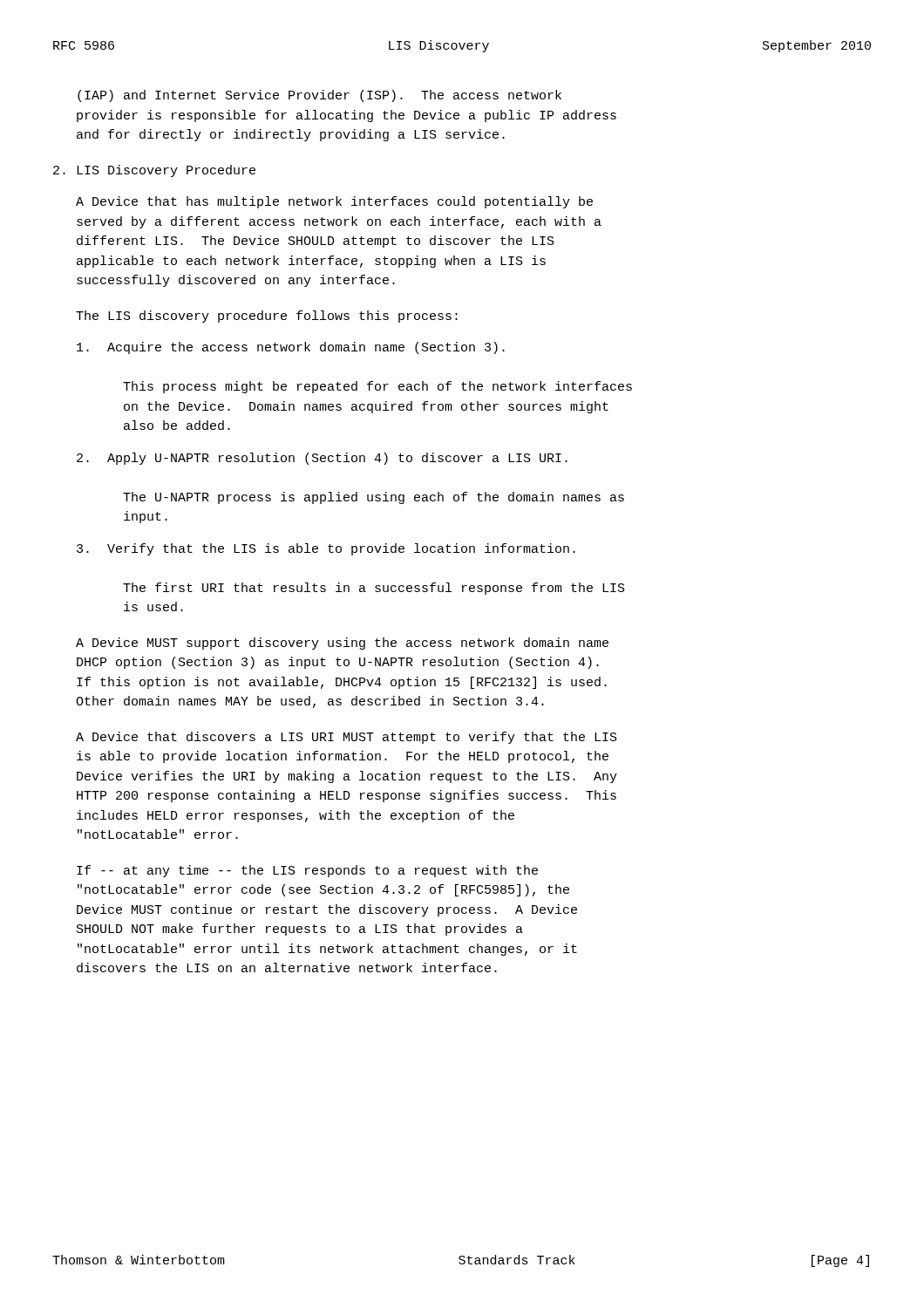Find the passage starting "If -- at any time --"

pos(315,920)
